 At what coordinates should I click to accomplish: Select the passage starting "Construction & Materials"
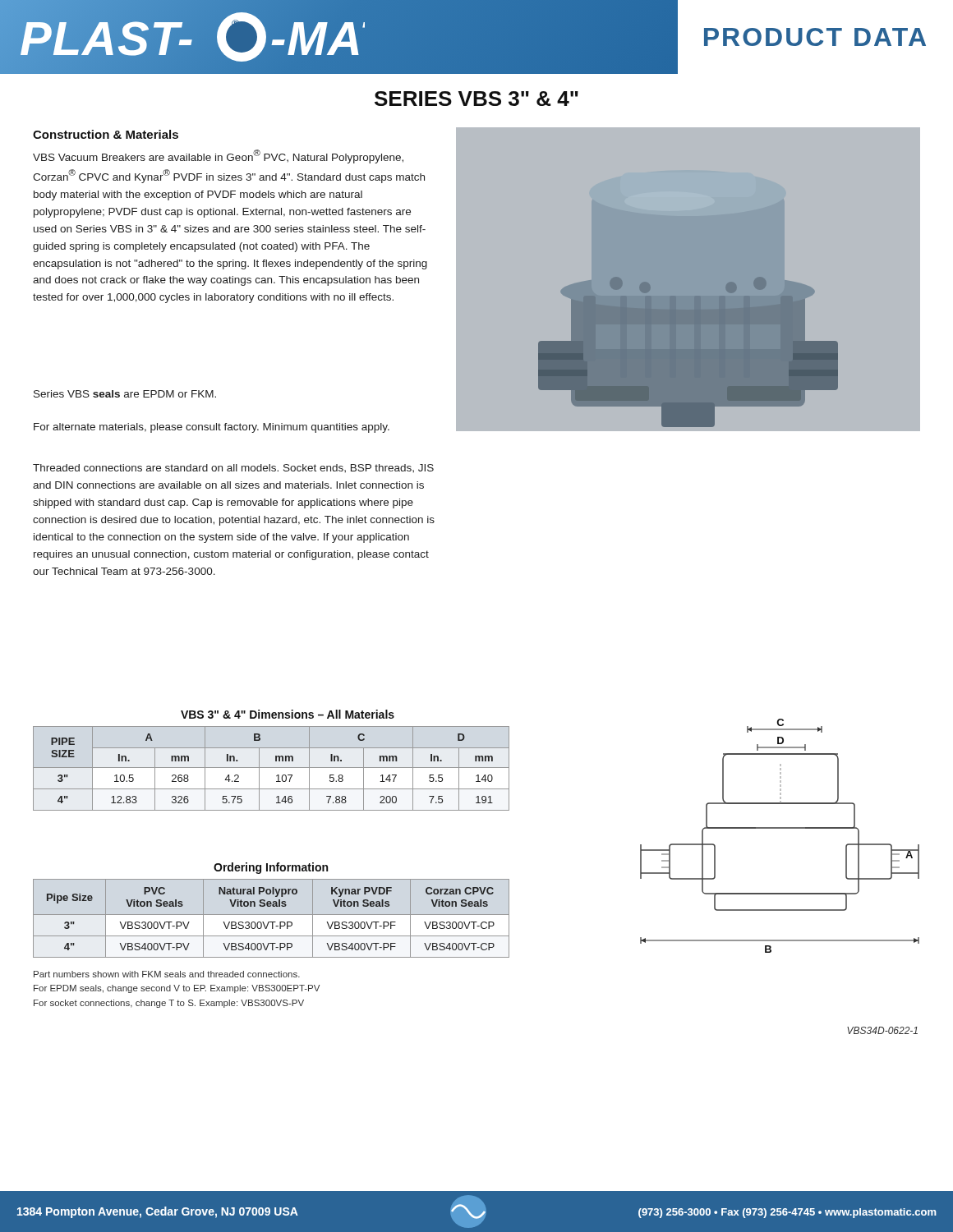106,134
